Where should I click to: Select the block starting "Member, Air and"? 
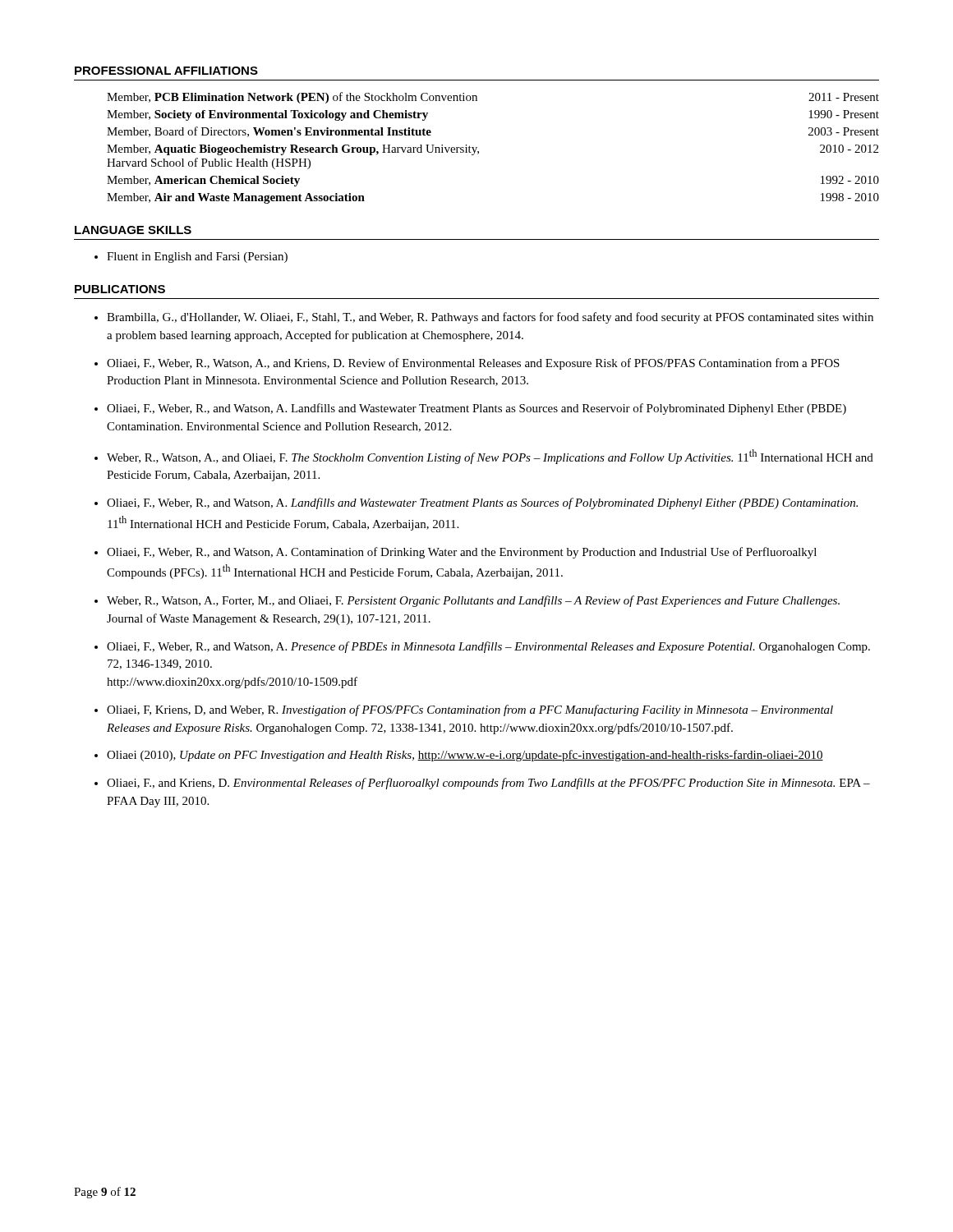[239, 198]
